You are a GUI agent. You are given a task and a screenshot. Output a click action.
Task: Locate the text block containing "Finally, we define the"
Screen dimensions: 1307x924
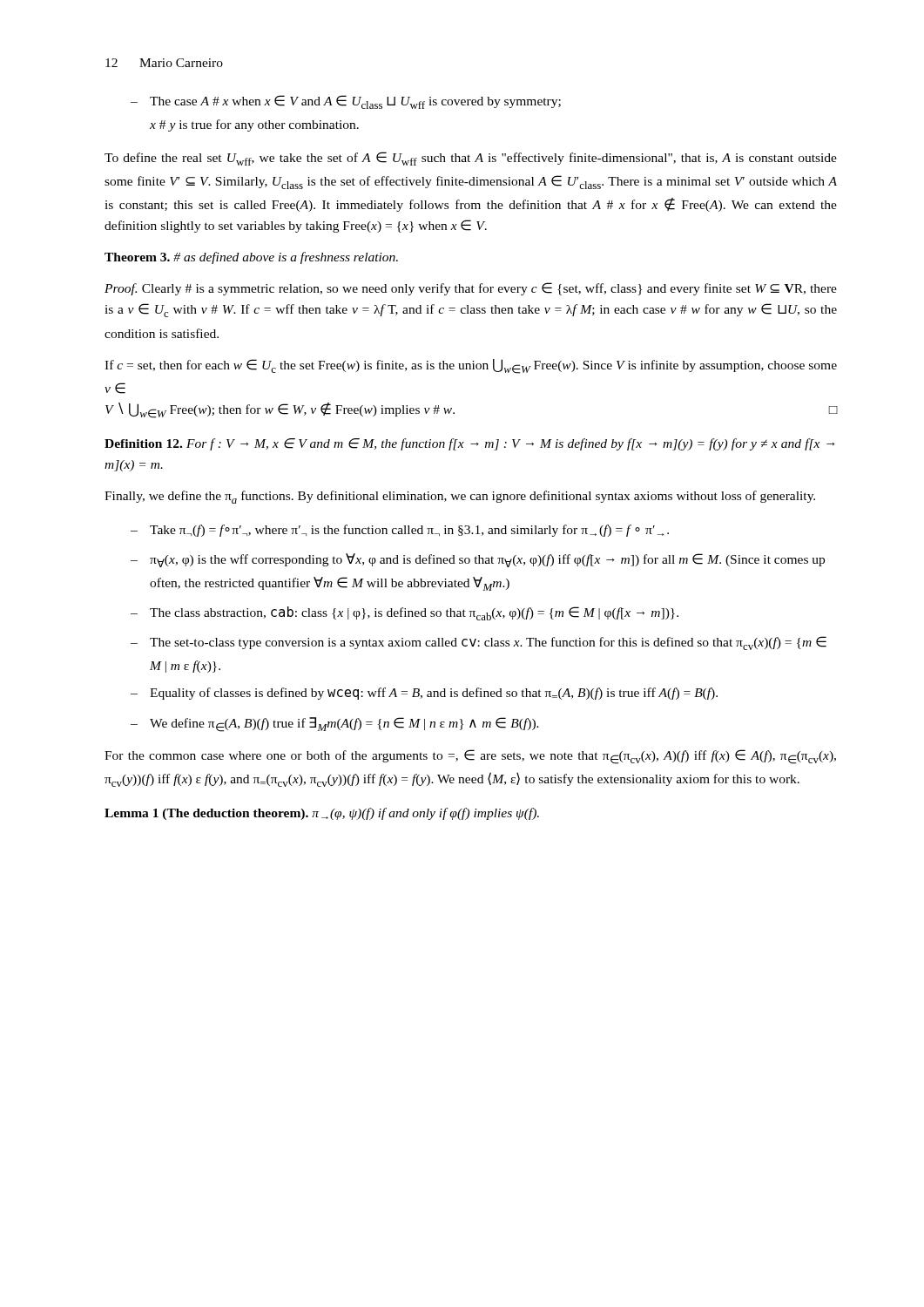[460, 497]
